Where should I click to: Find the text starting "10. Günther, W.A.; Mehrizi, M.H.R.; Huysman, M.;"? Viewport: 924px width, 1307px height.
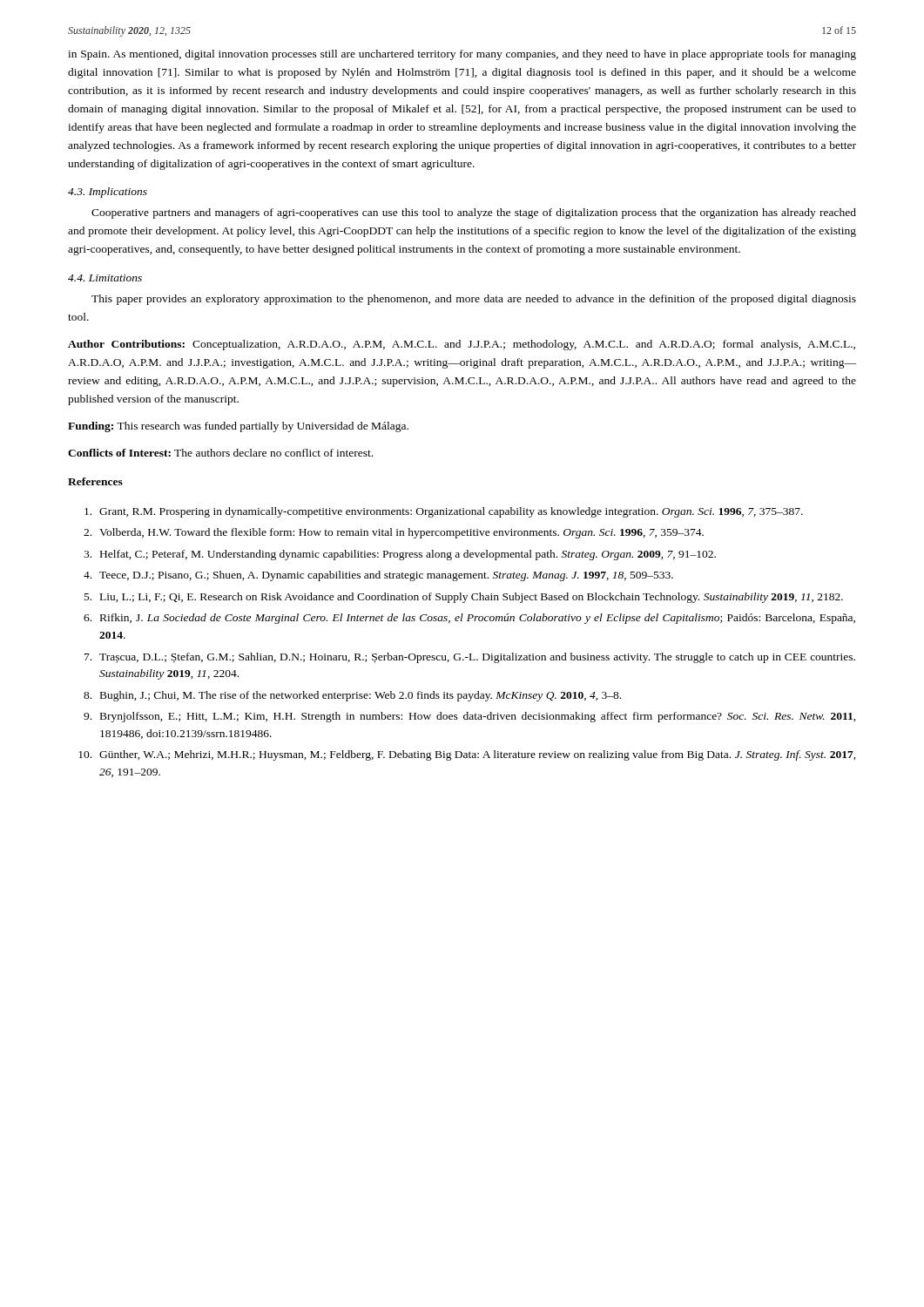[462, 763]
